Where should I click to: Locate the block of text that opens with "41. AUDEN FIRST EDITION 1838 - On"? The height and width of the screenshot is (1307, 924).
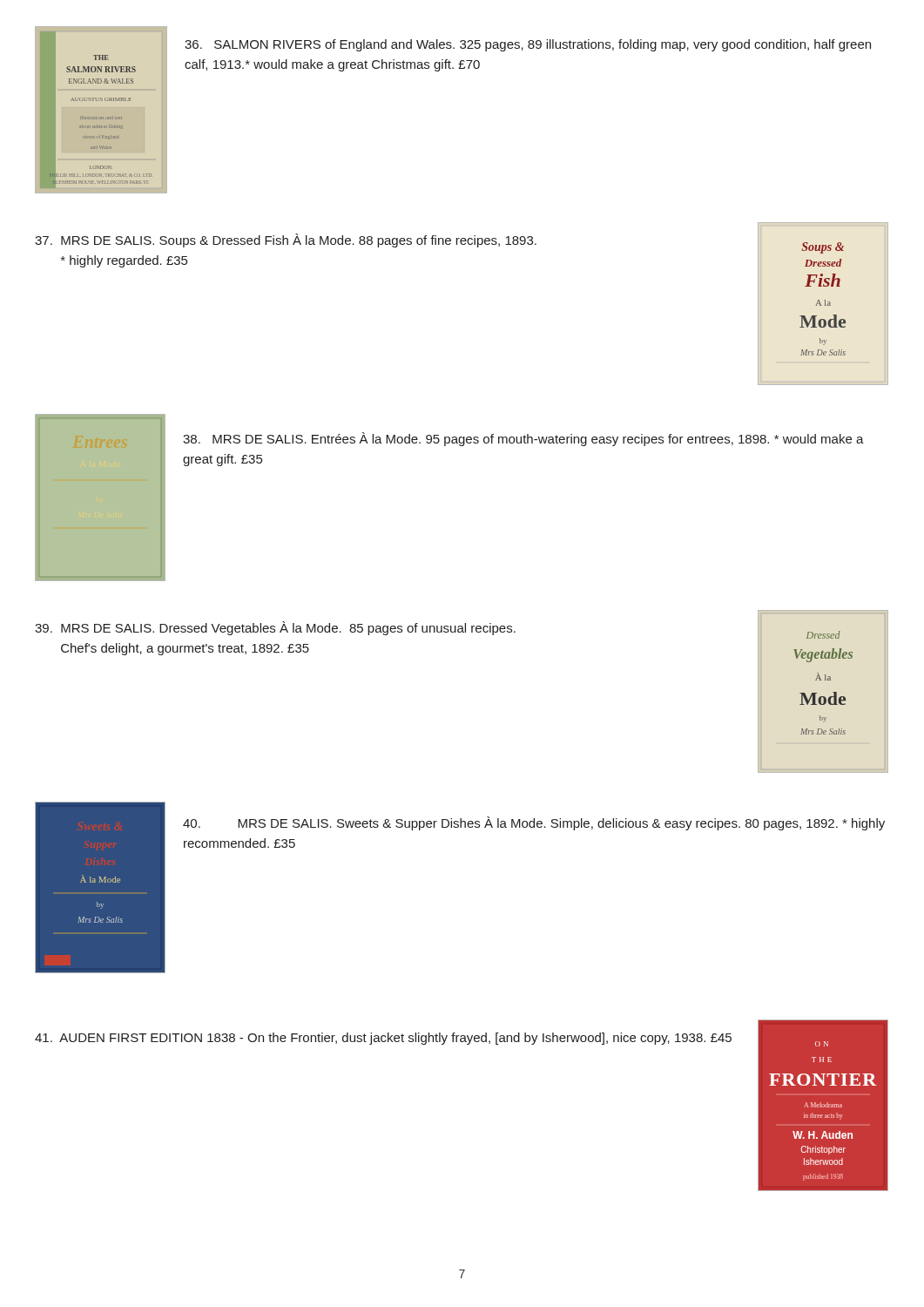[383, 1037]
